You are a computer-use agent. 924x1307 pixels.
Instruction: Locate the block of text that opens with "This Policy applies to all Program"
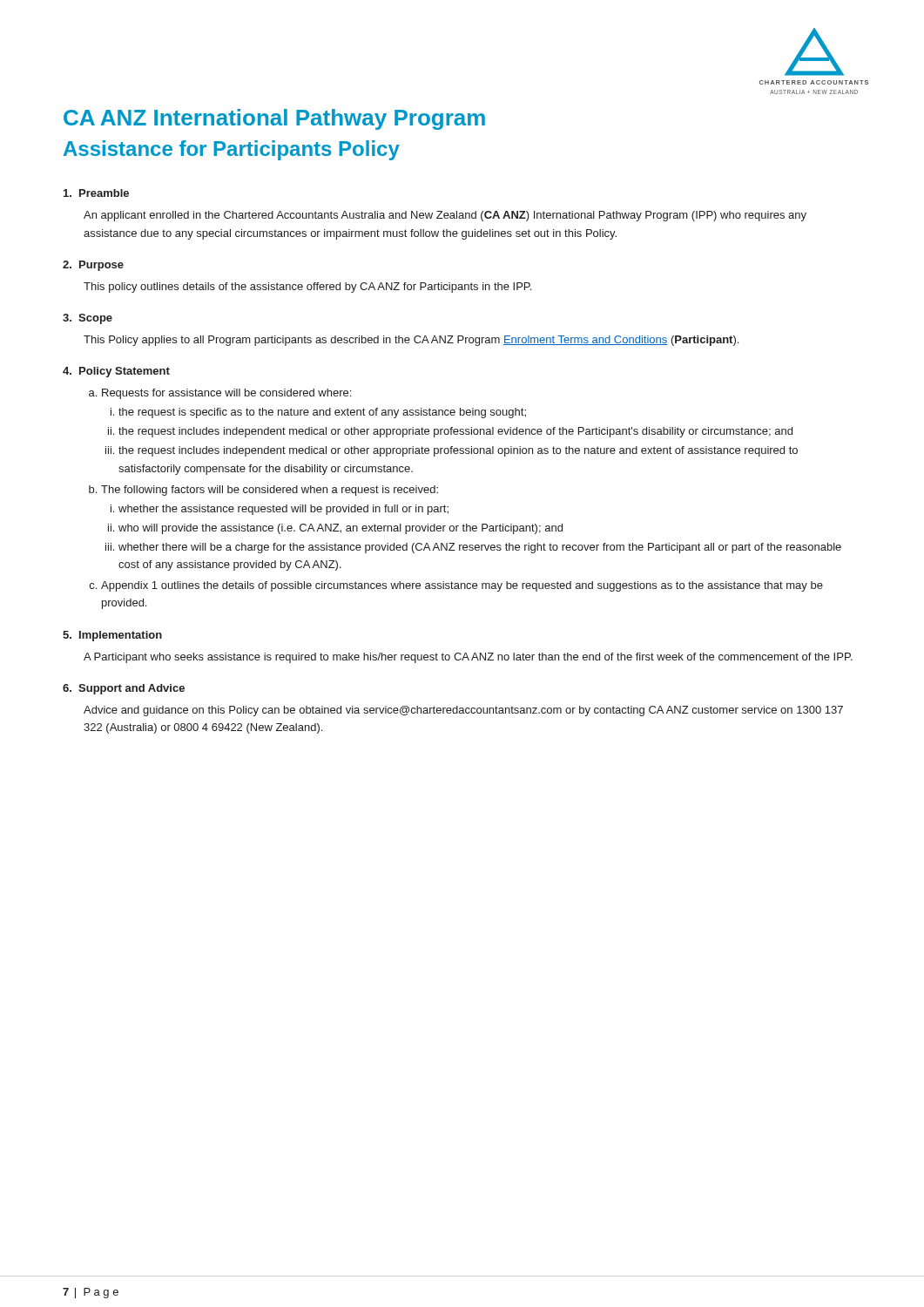click(472, 340)
